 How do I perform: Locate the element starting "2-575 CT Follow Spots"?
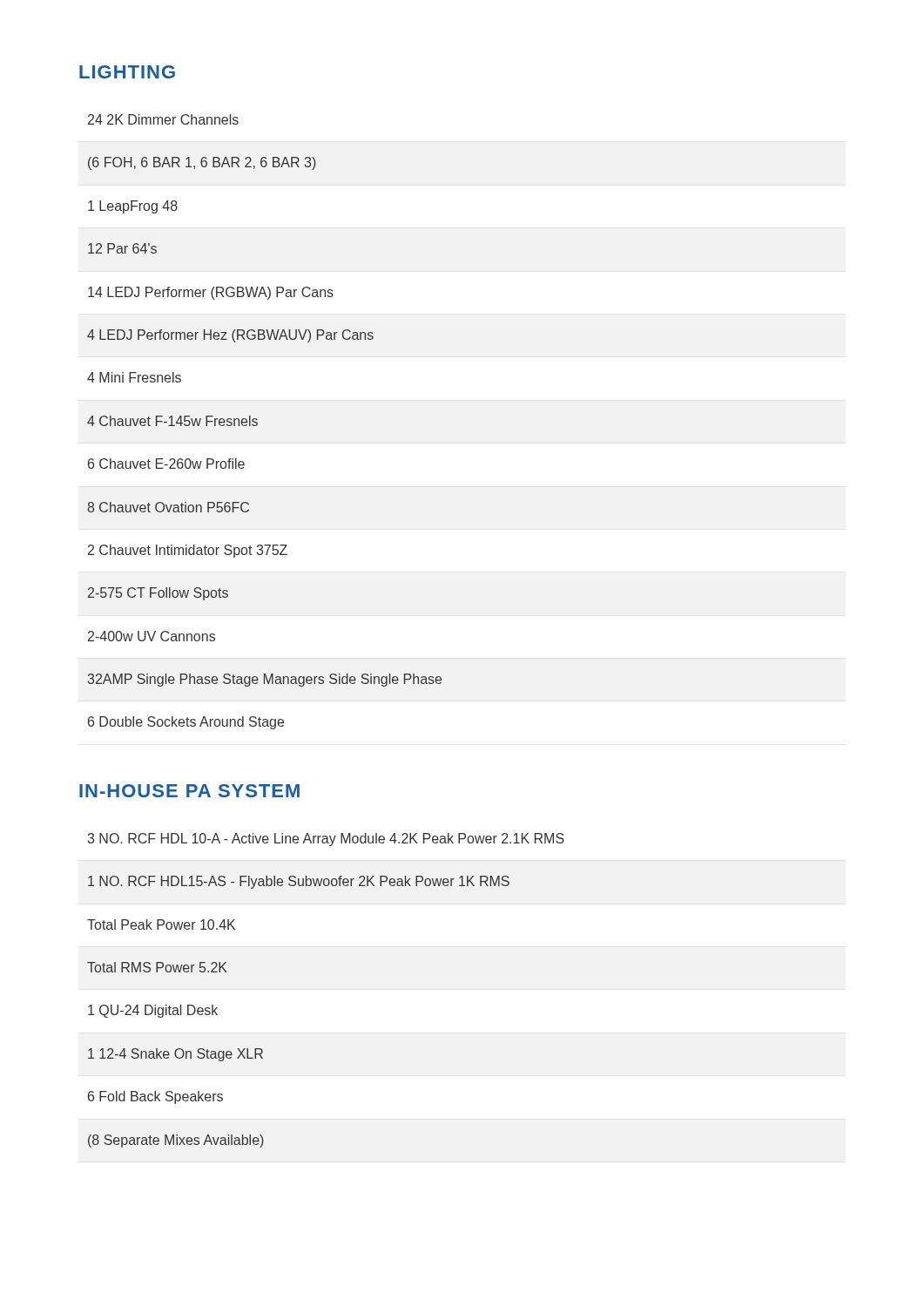[158, 593]
